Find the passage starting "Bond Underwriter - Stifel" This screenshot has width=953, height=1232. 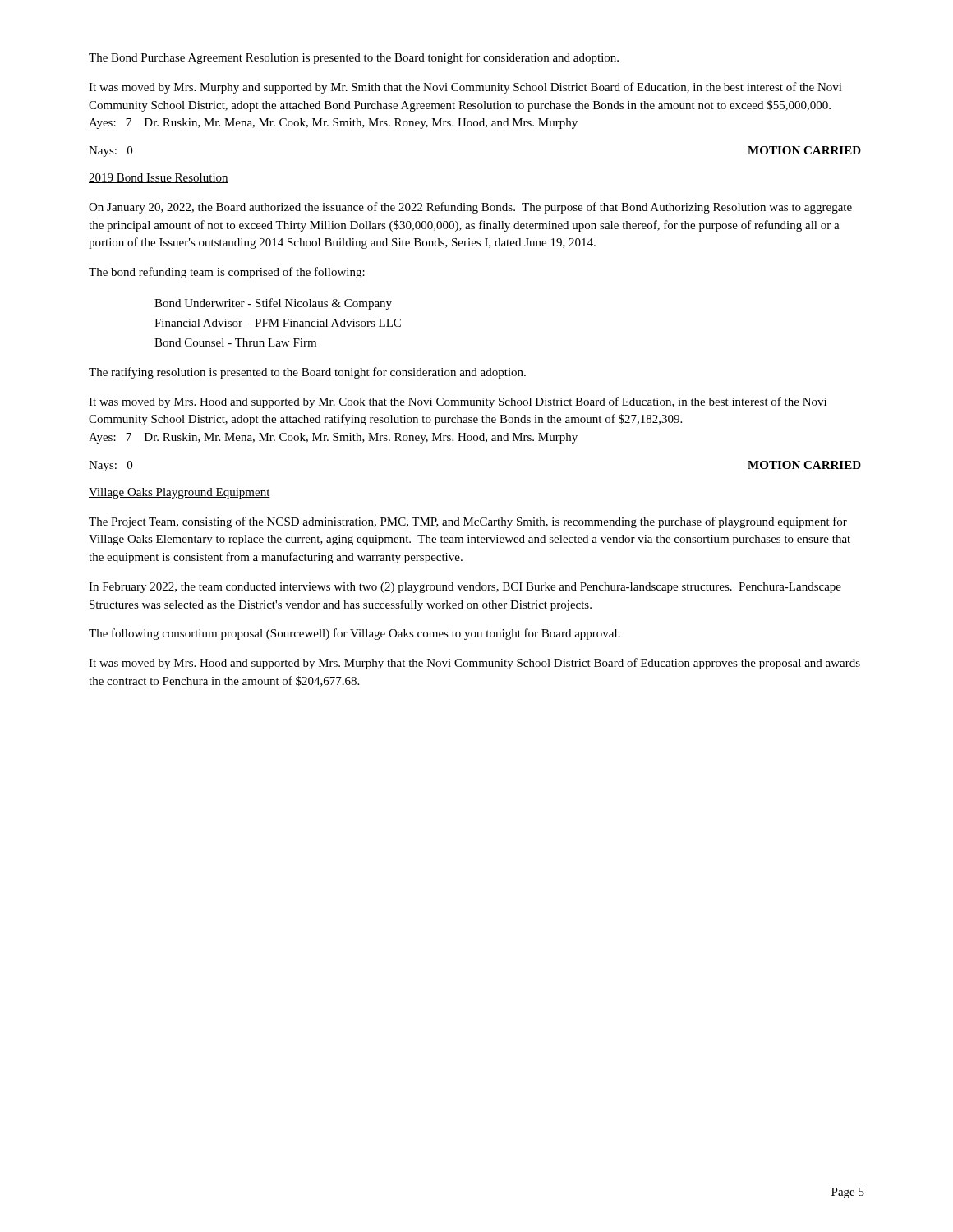pos(273,303)
